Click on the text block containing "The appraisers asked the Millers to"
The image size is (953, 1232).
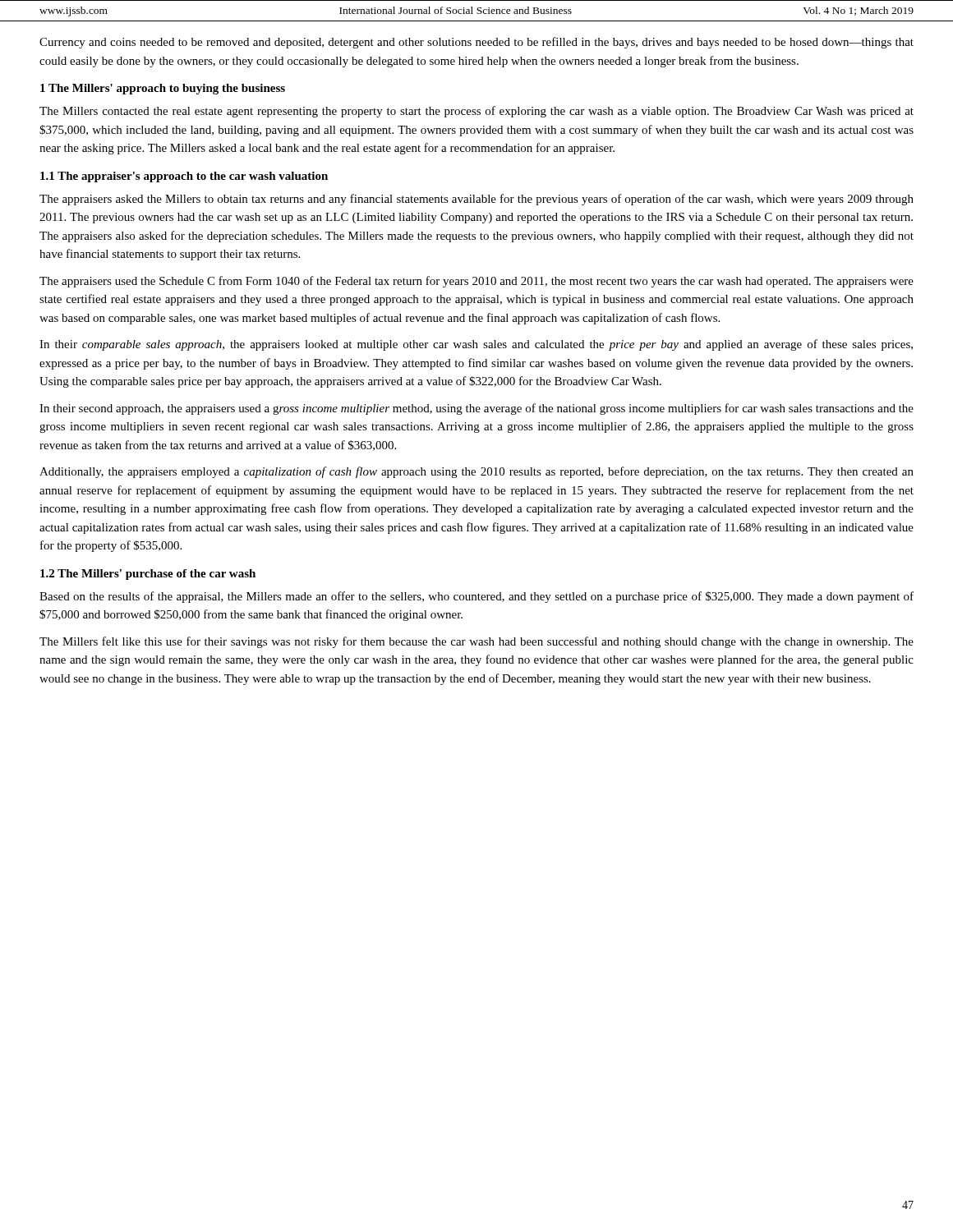coord(476,226)
